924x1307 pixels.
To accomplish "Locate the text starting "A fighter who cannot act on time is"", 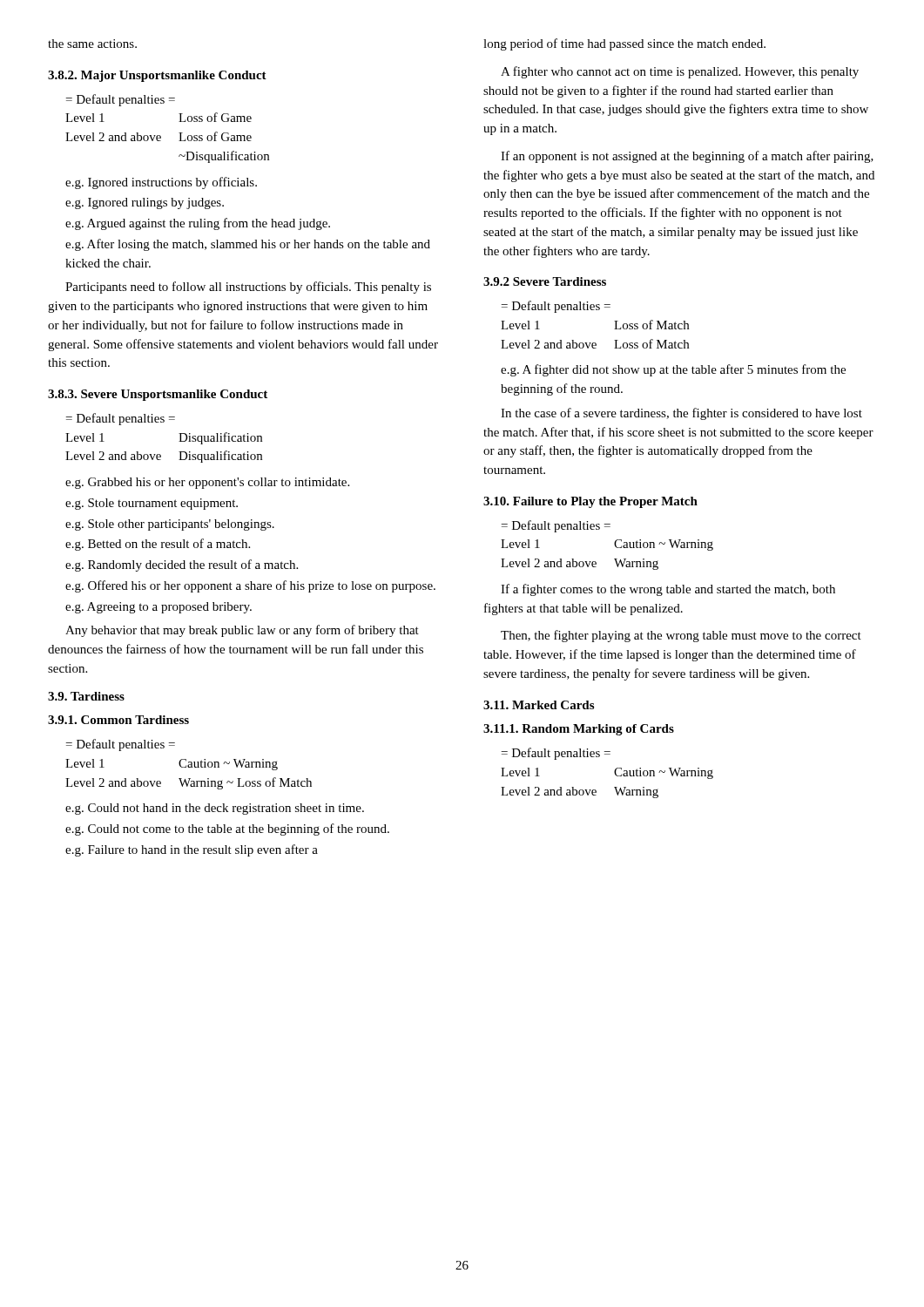I will tap(679, 100).
